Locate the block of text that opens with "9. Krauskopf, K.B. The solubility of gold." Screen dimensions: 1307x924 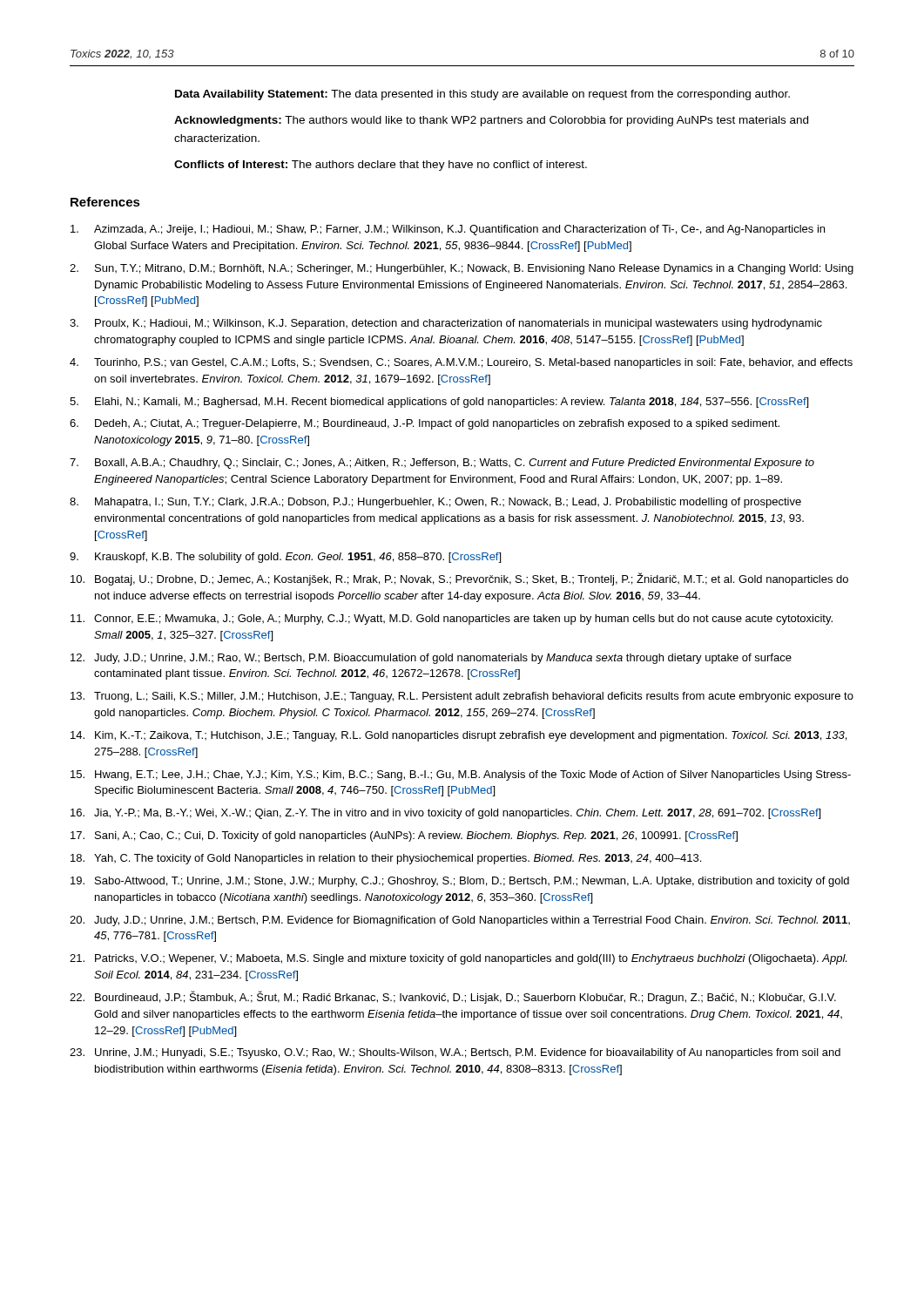(462, 557)
